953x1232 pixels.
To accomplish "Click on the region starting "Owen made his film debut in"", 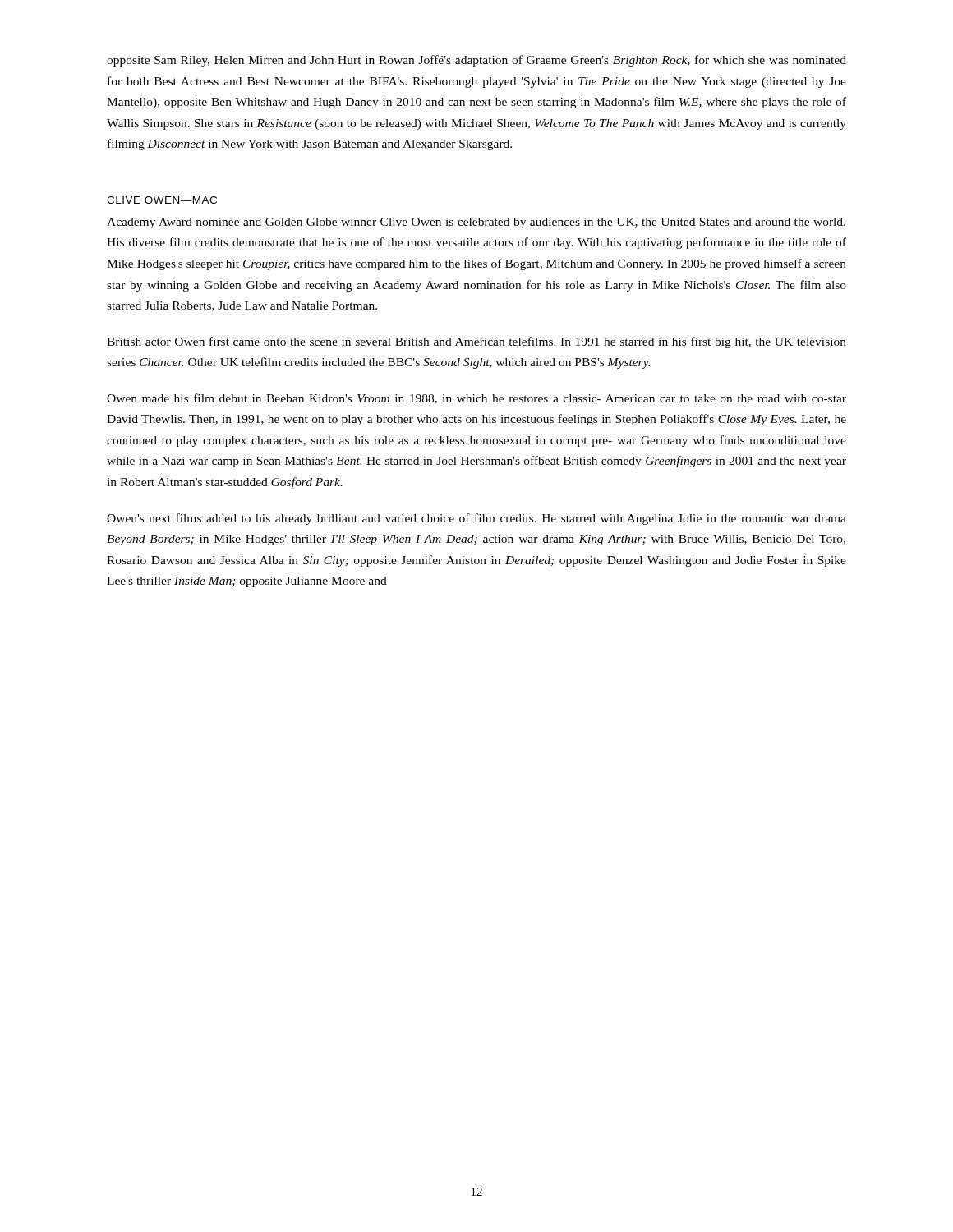I will click(x=476, y=440).
